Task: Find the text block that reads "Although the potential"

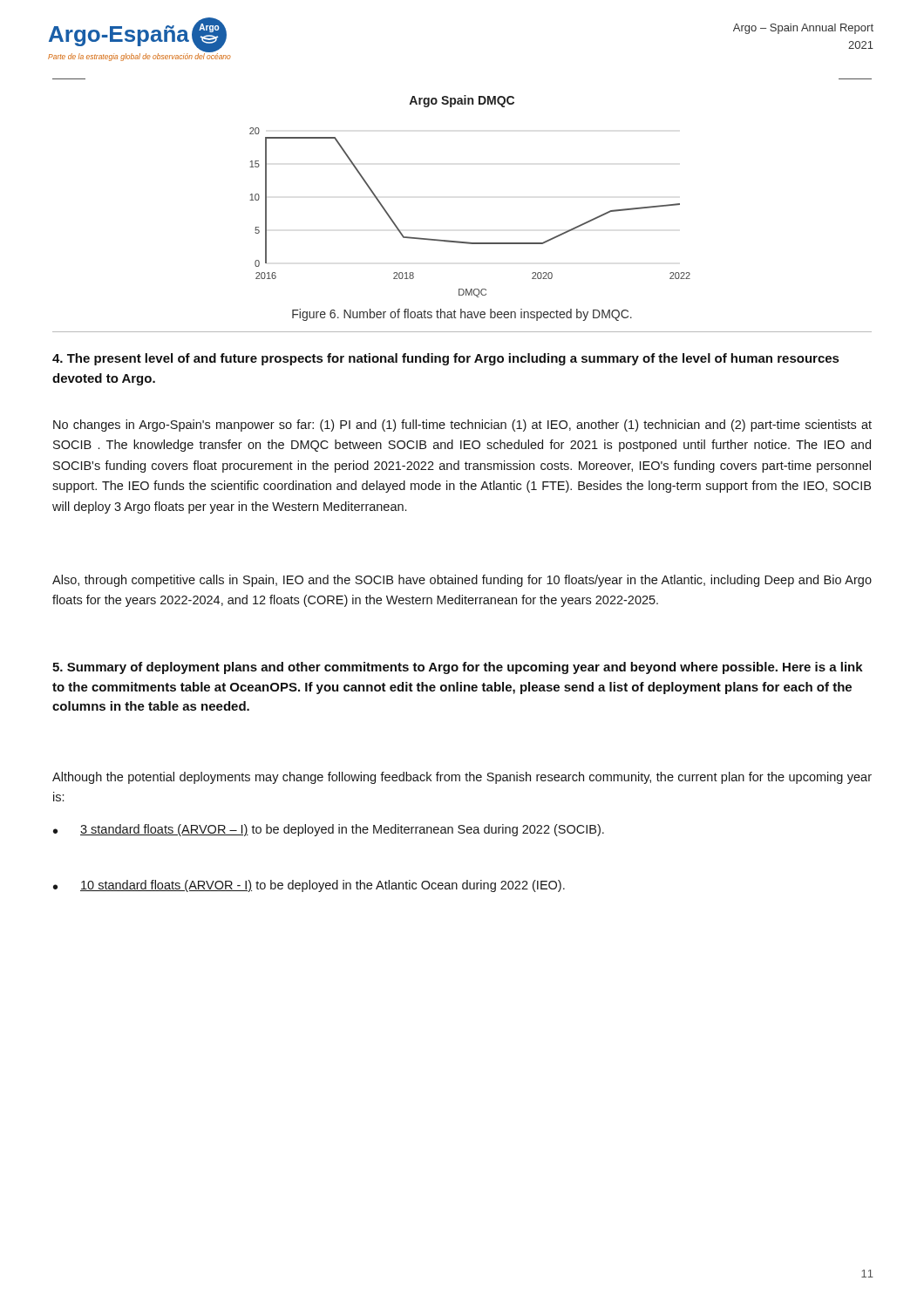Action: pos(462,787)
